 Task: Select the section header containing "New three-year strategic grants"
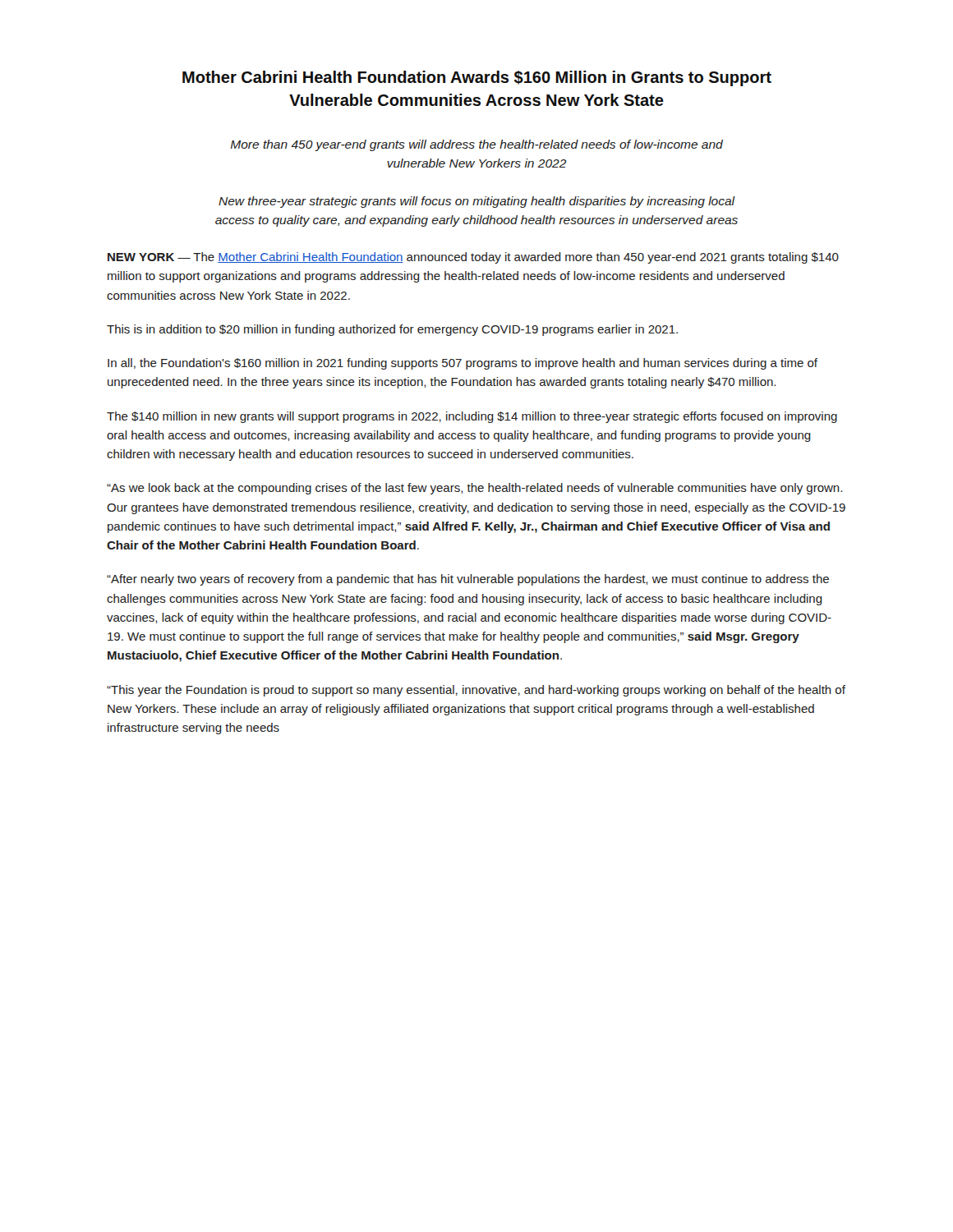click(x=476, y=210)
